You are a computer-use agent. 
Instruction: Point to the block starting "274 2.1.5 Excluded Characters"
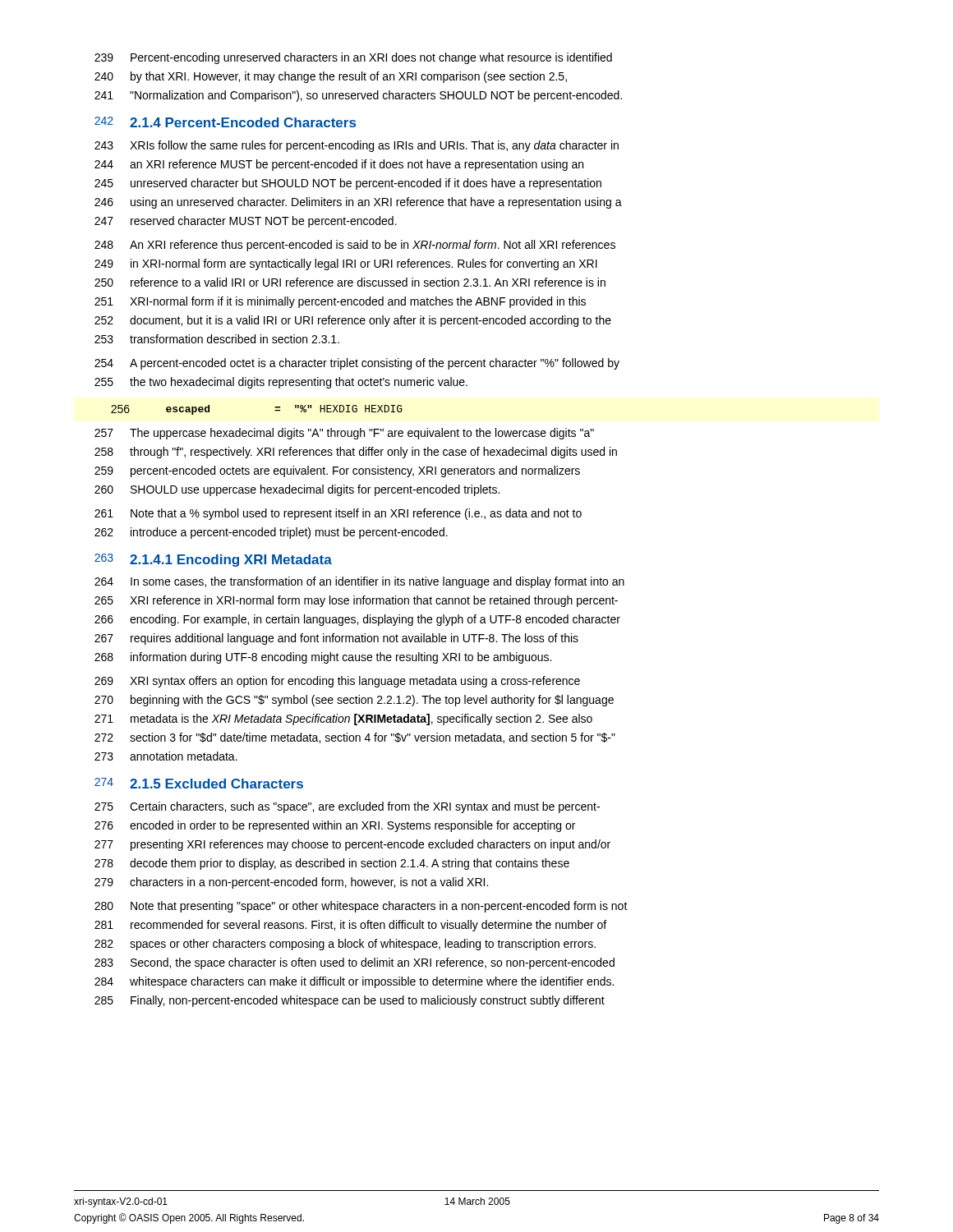(x=199, y=783)
